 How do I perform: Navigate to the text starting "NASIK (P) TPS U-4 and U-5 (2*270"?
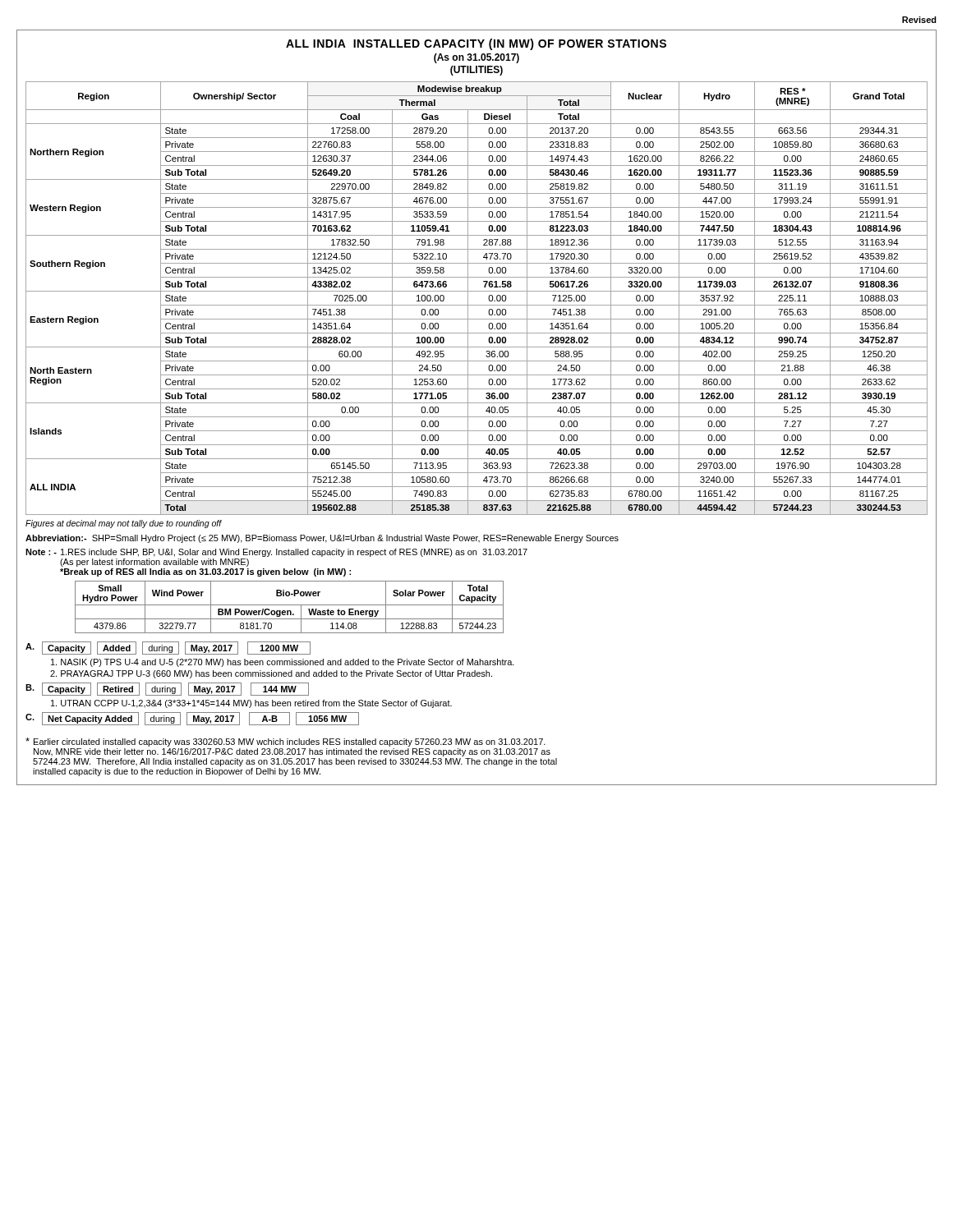tap(282, 662)
